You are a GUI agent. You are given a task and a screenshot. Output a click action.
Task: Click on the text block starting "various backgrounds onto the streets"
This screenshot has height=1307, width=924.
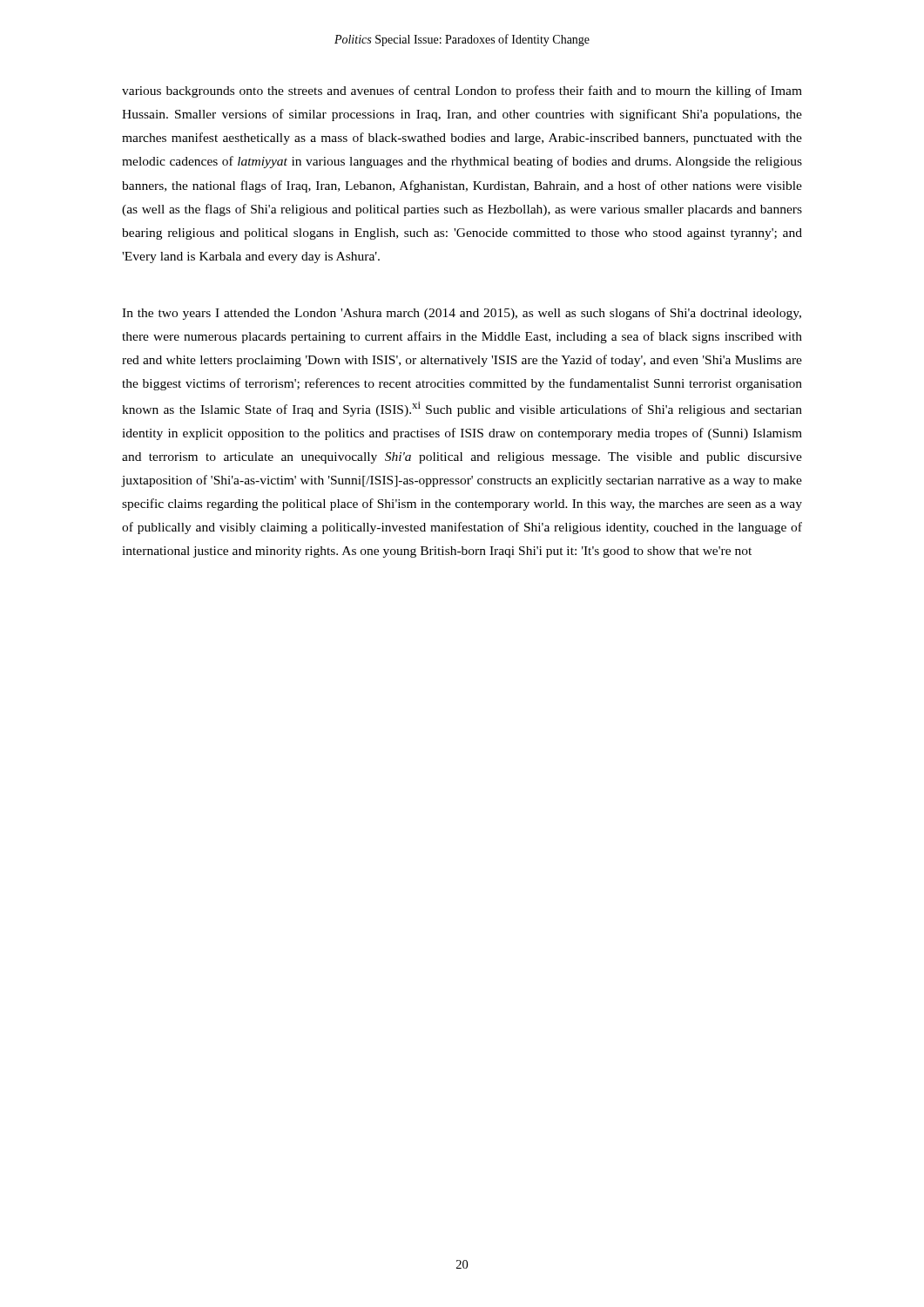pyautogui.click(x=462, y=173)
